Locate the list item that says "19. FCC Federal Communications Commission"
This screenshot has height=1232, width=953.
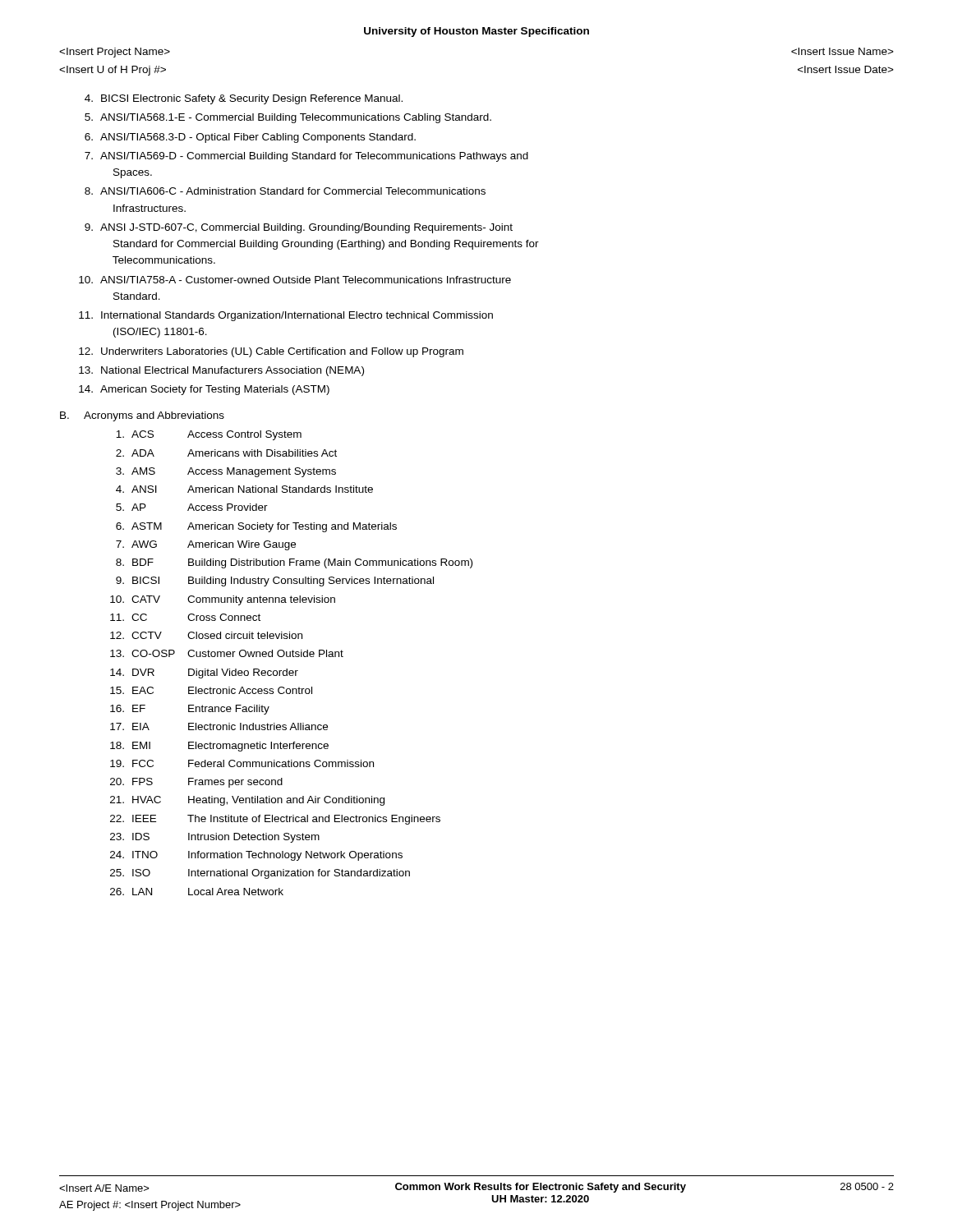[x=242, y=763]
